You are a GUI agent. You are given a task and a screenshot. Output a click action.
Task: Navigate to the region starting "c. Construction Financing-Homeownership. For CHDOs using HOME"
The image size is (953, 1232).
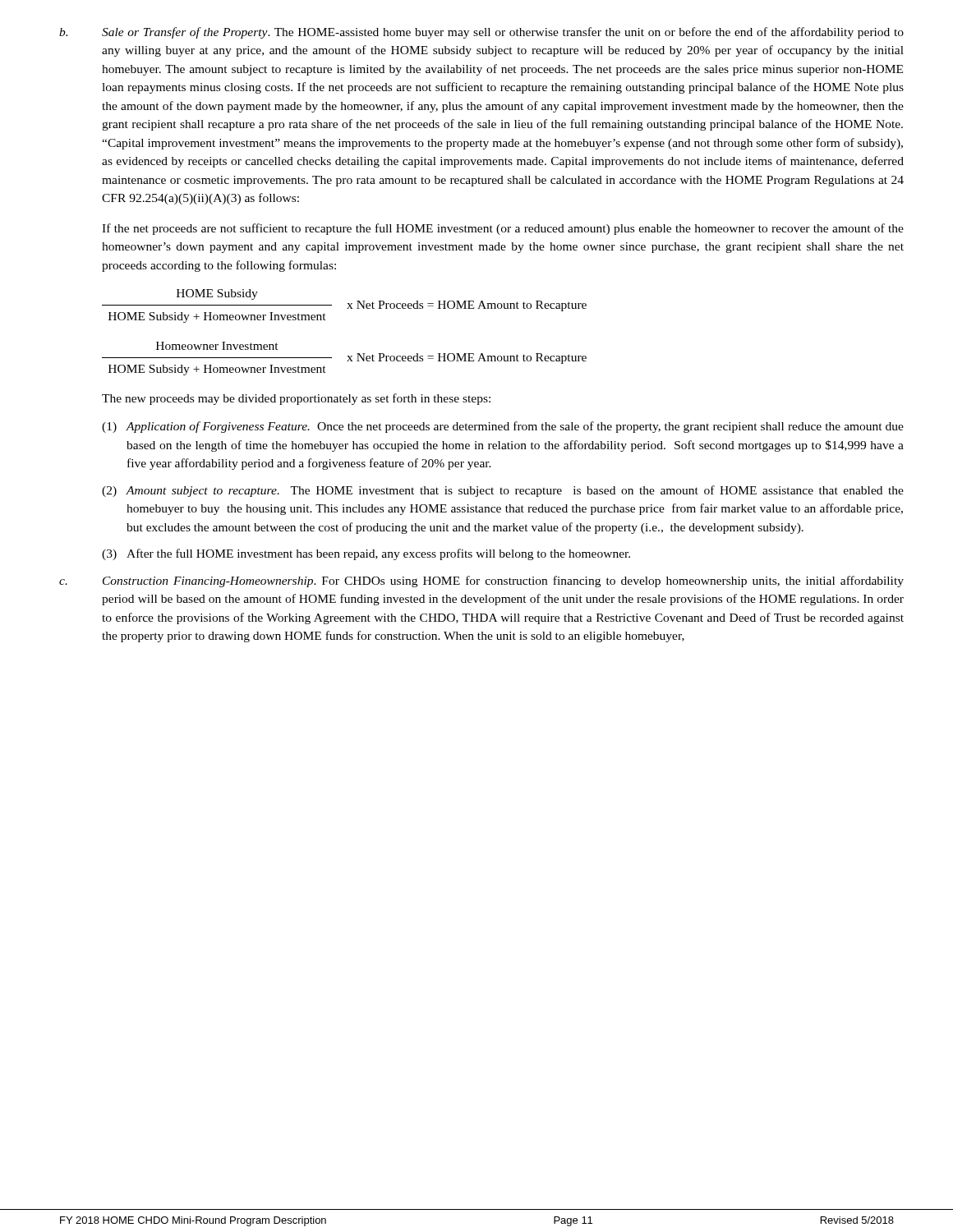tap(481, 608)
